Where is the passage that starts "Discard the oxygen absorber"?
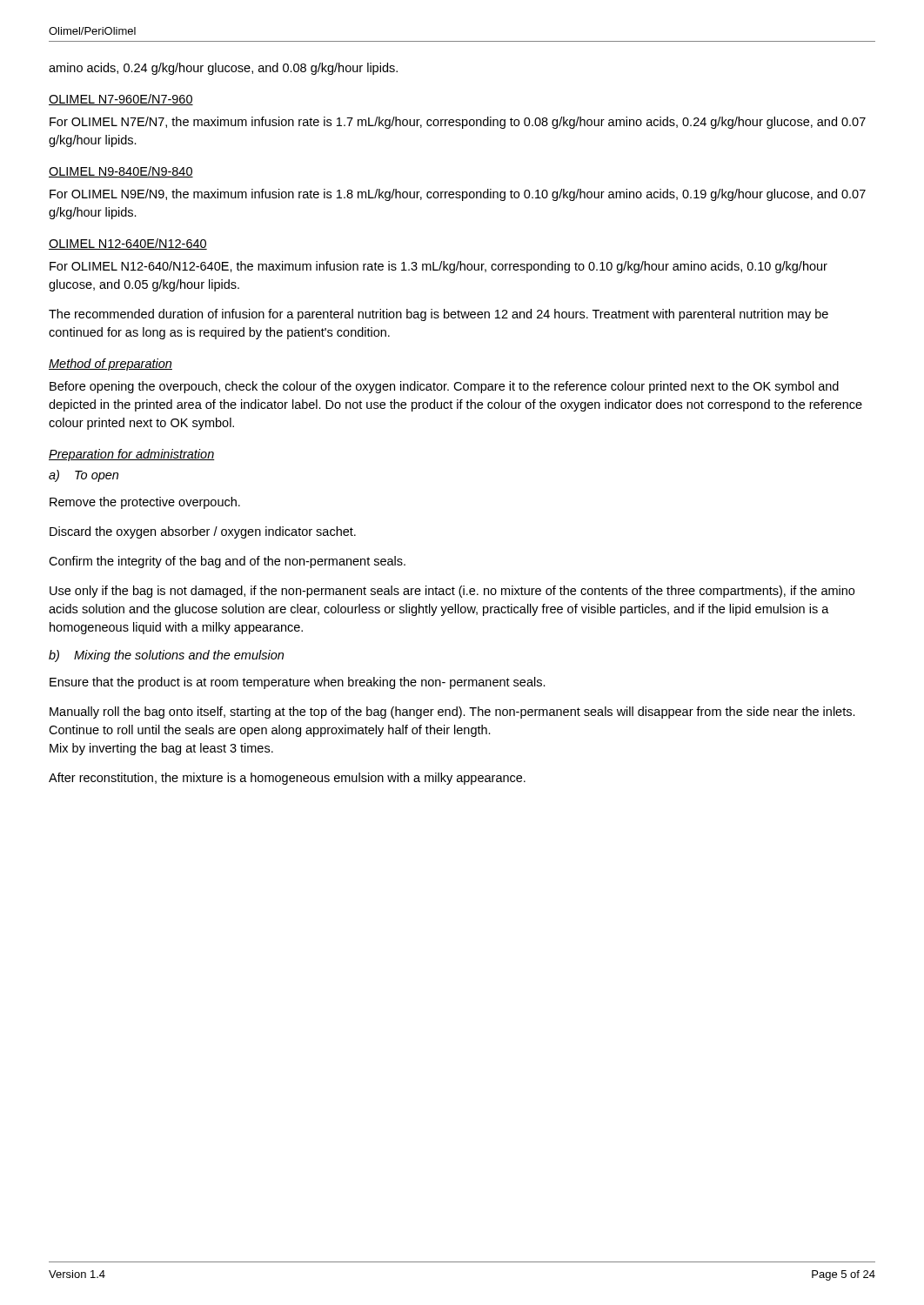The image size is (924, 1305). pos(203,532)
